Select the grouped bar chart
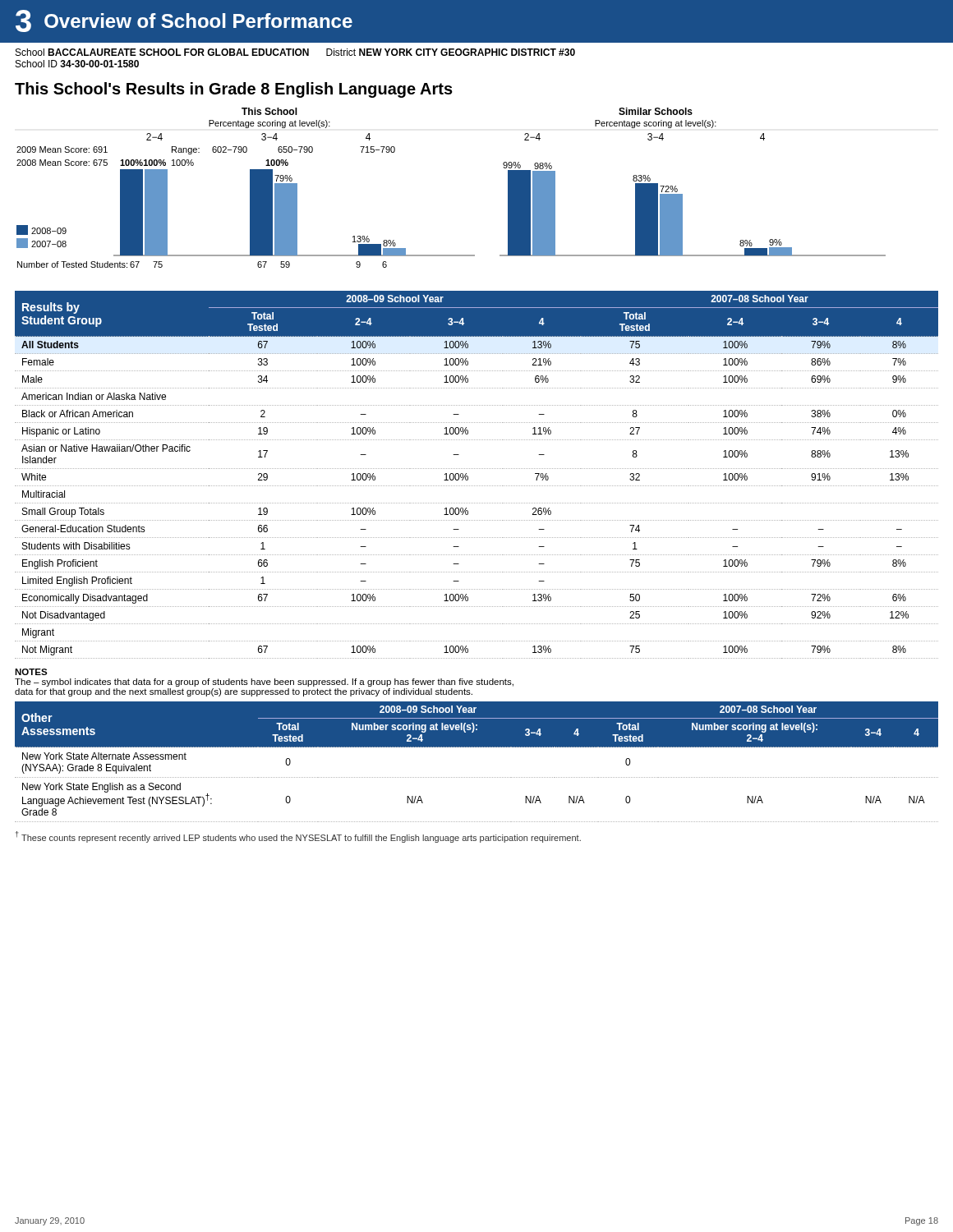 tap(476, 194)
